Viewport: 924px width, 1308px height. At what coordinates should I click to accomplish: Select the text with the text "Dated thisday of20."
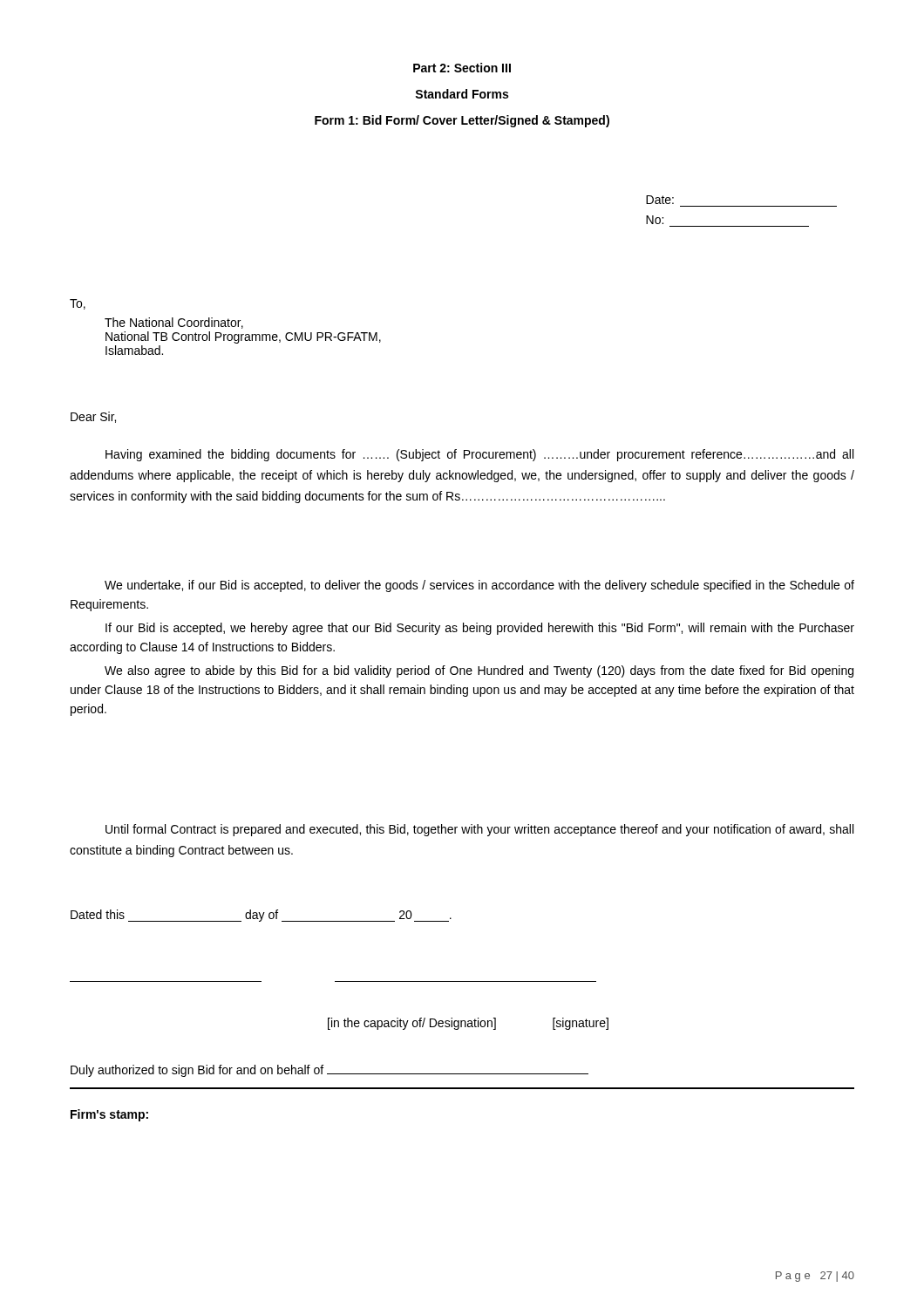click(x=261, y=914)
